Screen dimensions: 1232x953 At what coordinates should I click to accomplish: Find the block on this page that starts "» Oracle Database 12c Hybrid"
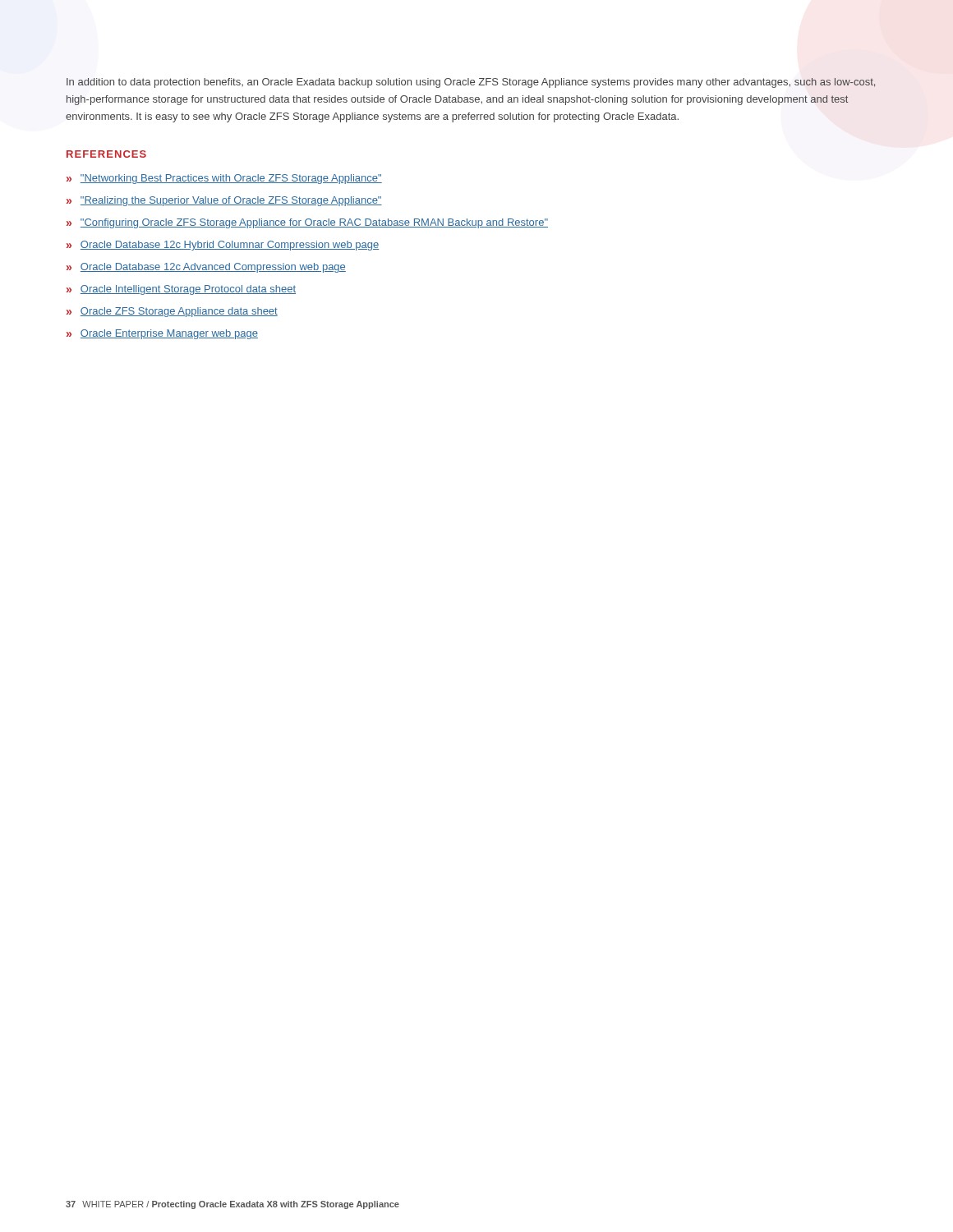tap(222, 246)
